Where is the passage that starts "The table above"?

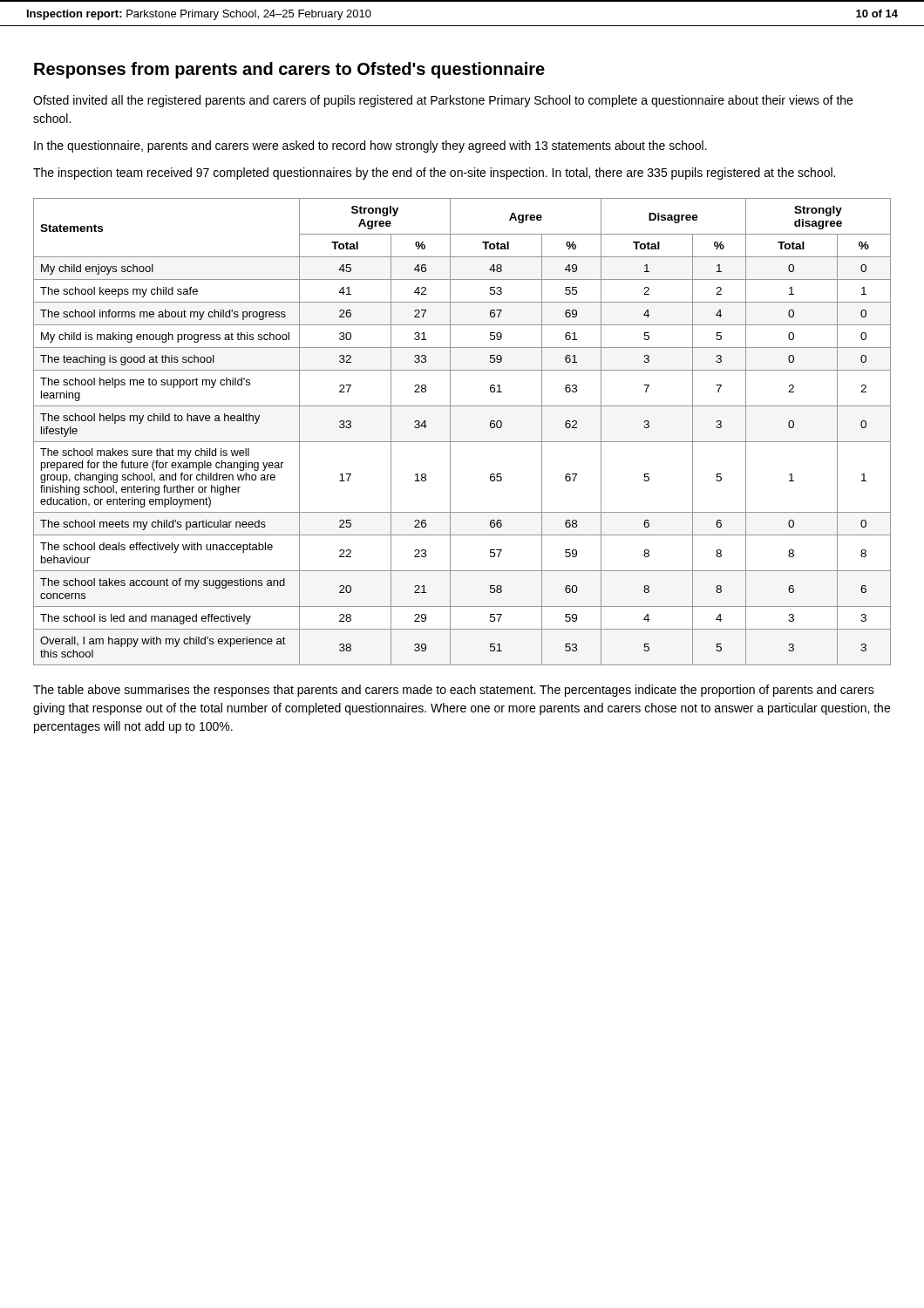[x=462, y=708]
